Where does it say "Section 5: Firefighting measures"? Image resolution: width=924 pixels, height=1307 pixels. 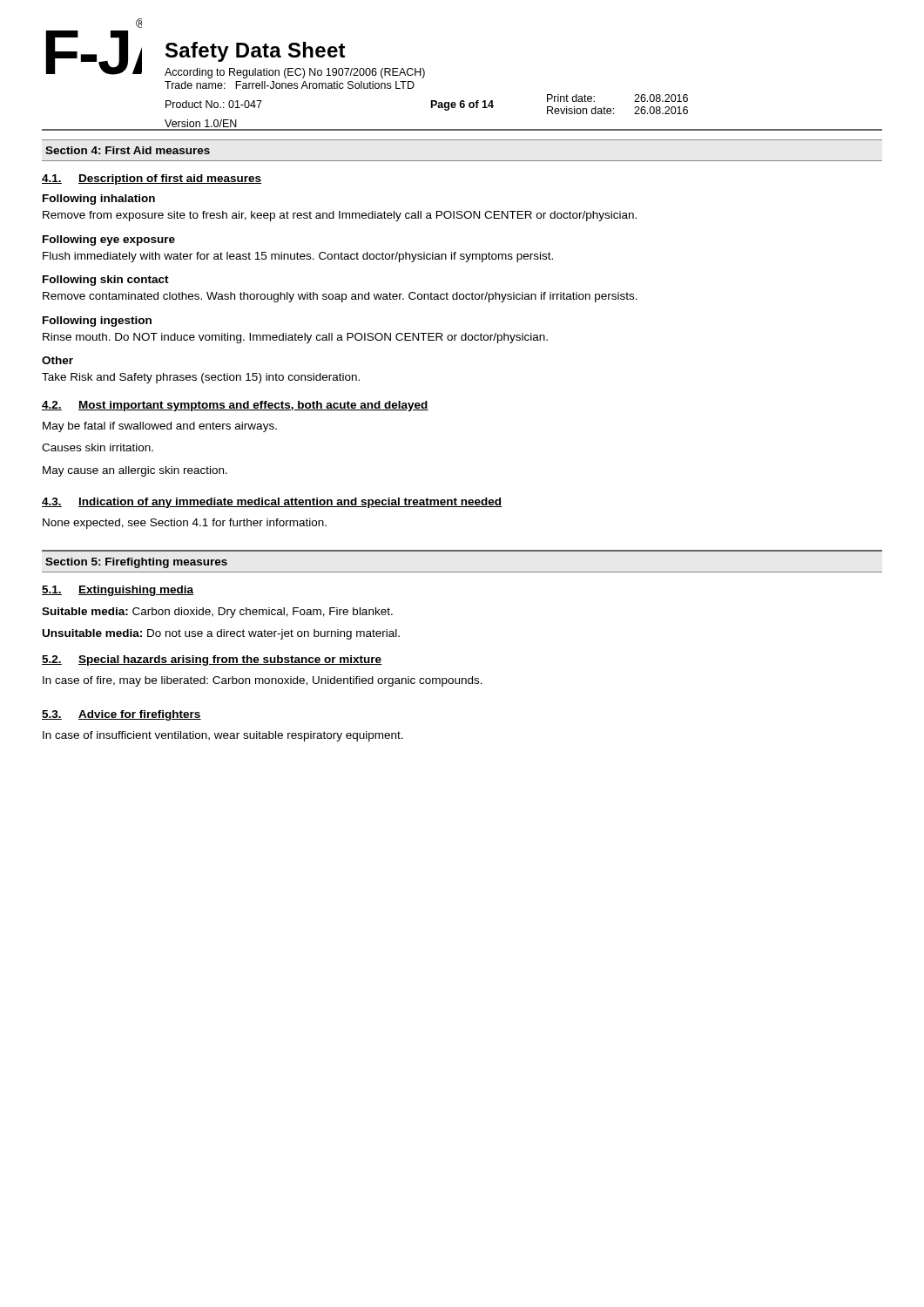[136, 561]
